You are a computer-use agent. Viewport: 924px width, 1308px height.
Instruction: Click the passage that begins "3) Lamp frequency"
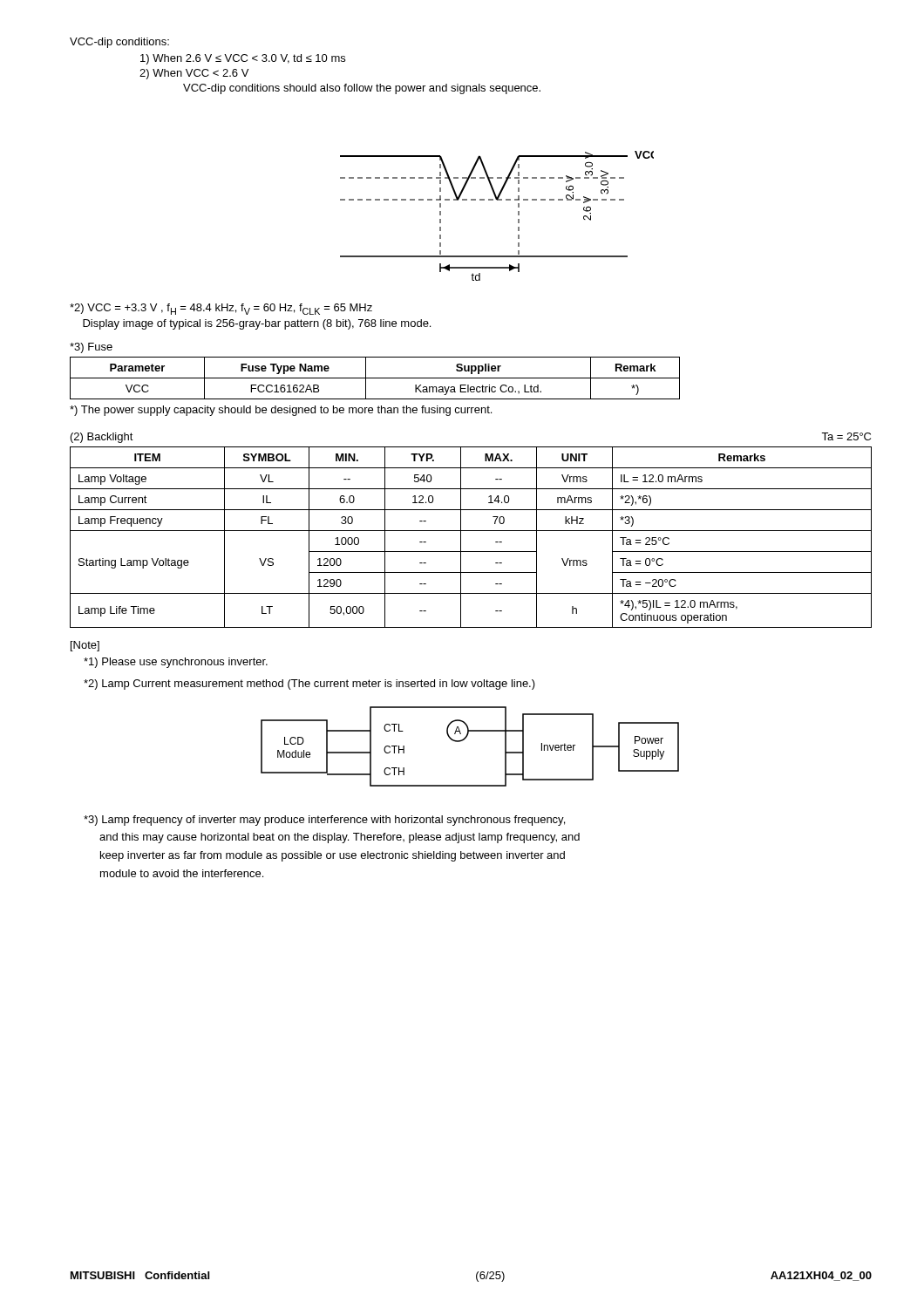click(332, 846)
